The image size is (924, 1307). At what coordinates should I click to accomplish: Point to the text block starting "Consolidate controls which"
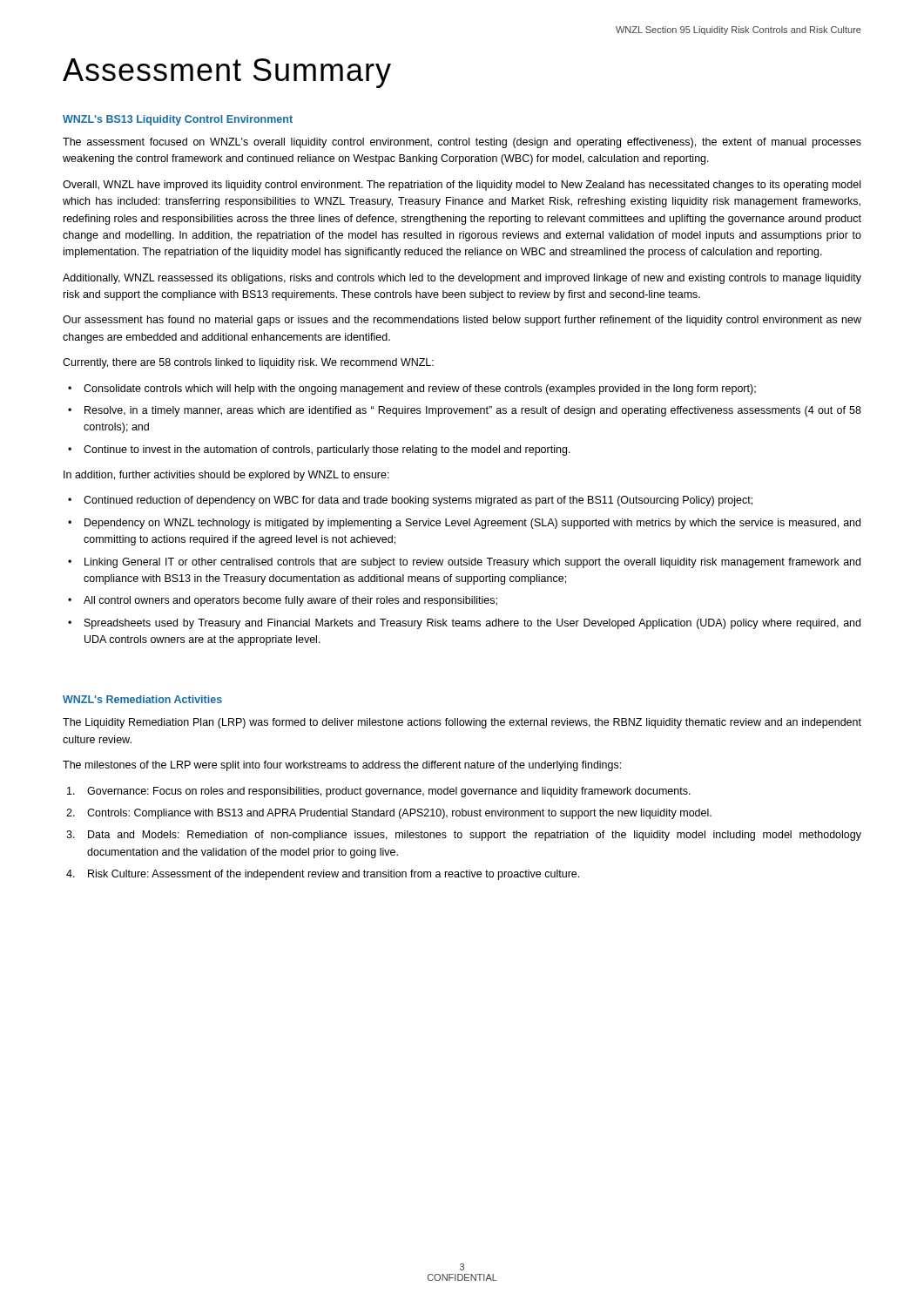[420, 388]
